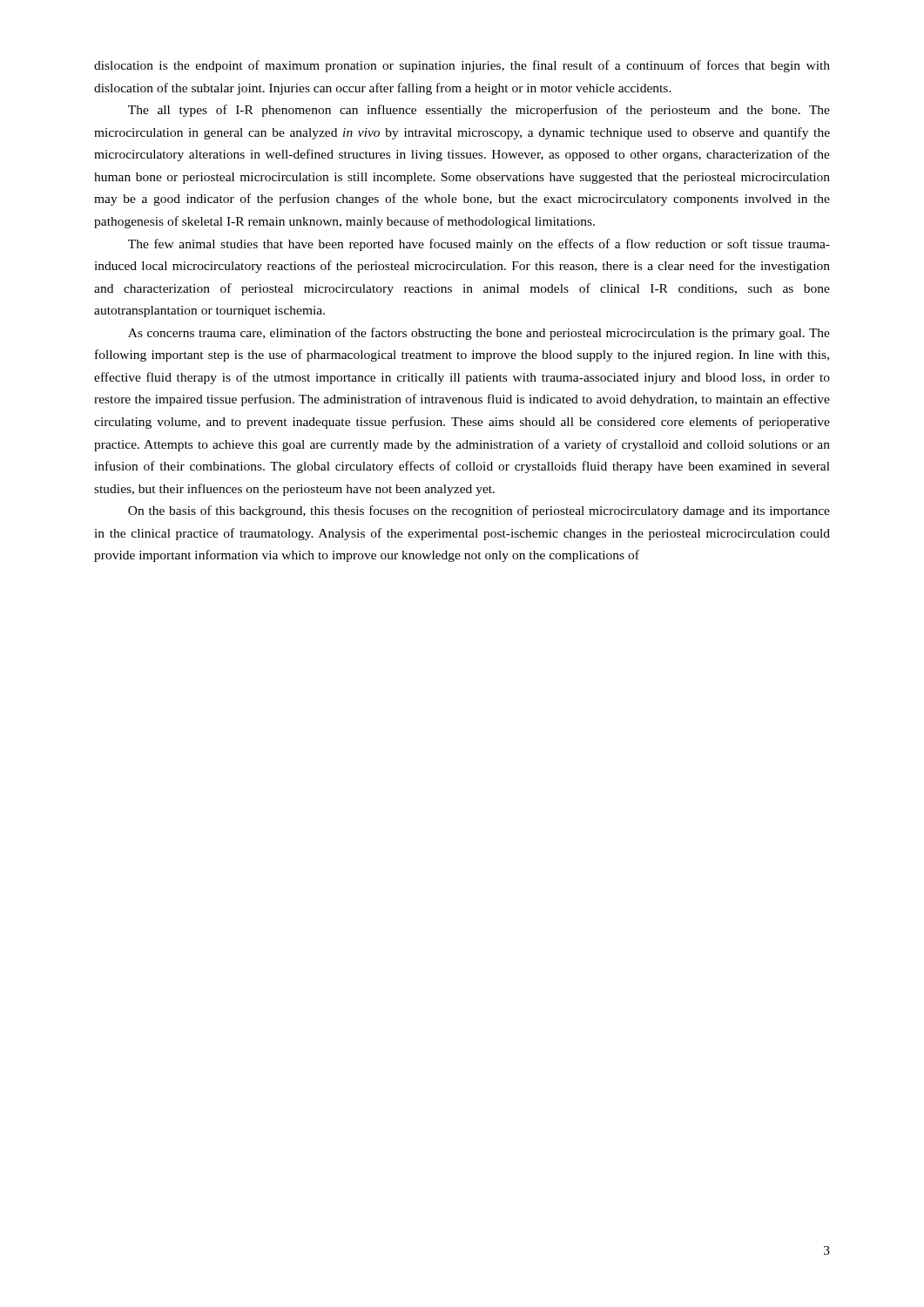The height and width of the screenshot is (1307, 924).
Task: Locate the region starting "On the basis of this background, this"
Action: click(x=462, y=533)
